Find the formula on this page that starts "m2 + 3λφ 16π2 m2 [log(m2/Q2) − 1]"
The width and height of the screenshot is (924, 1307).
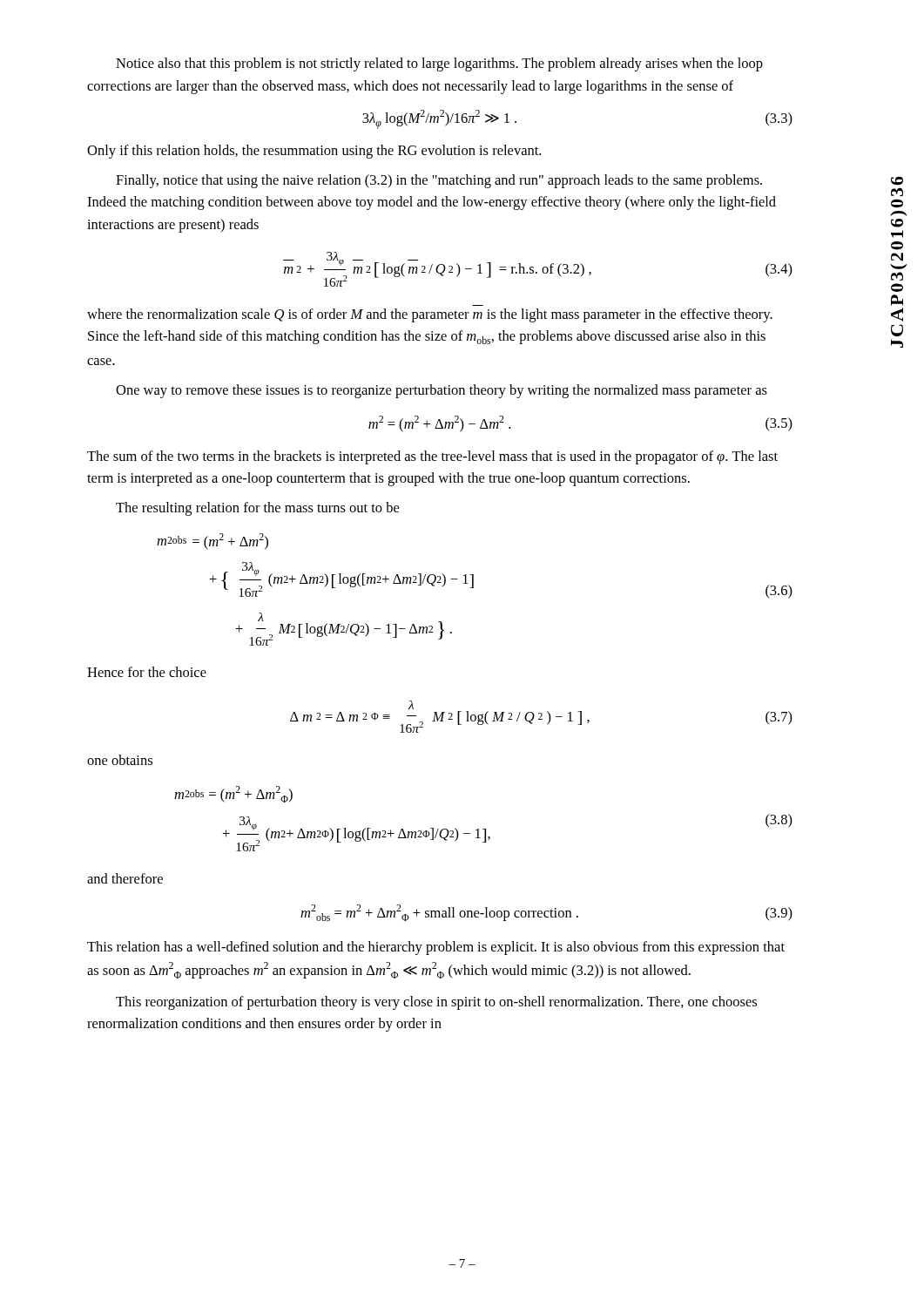pyautogui.click(x=440, y=269)
